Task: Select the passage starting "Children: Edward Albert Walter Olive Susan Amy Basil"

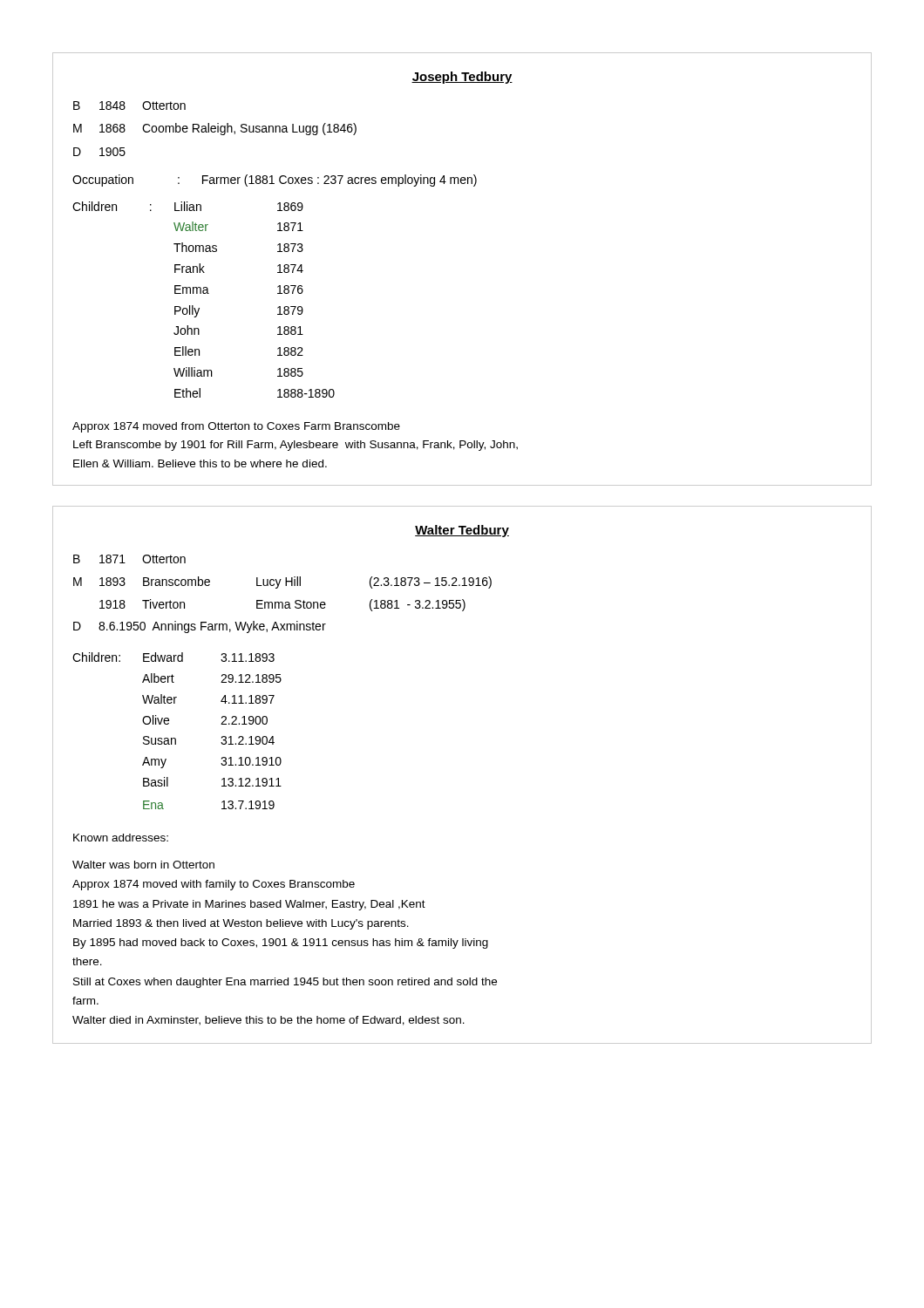Action: 173,657
